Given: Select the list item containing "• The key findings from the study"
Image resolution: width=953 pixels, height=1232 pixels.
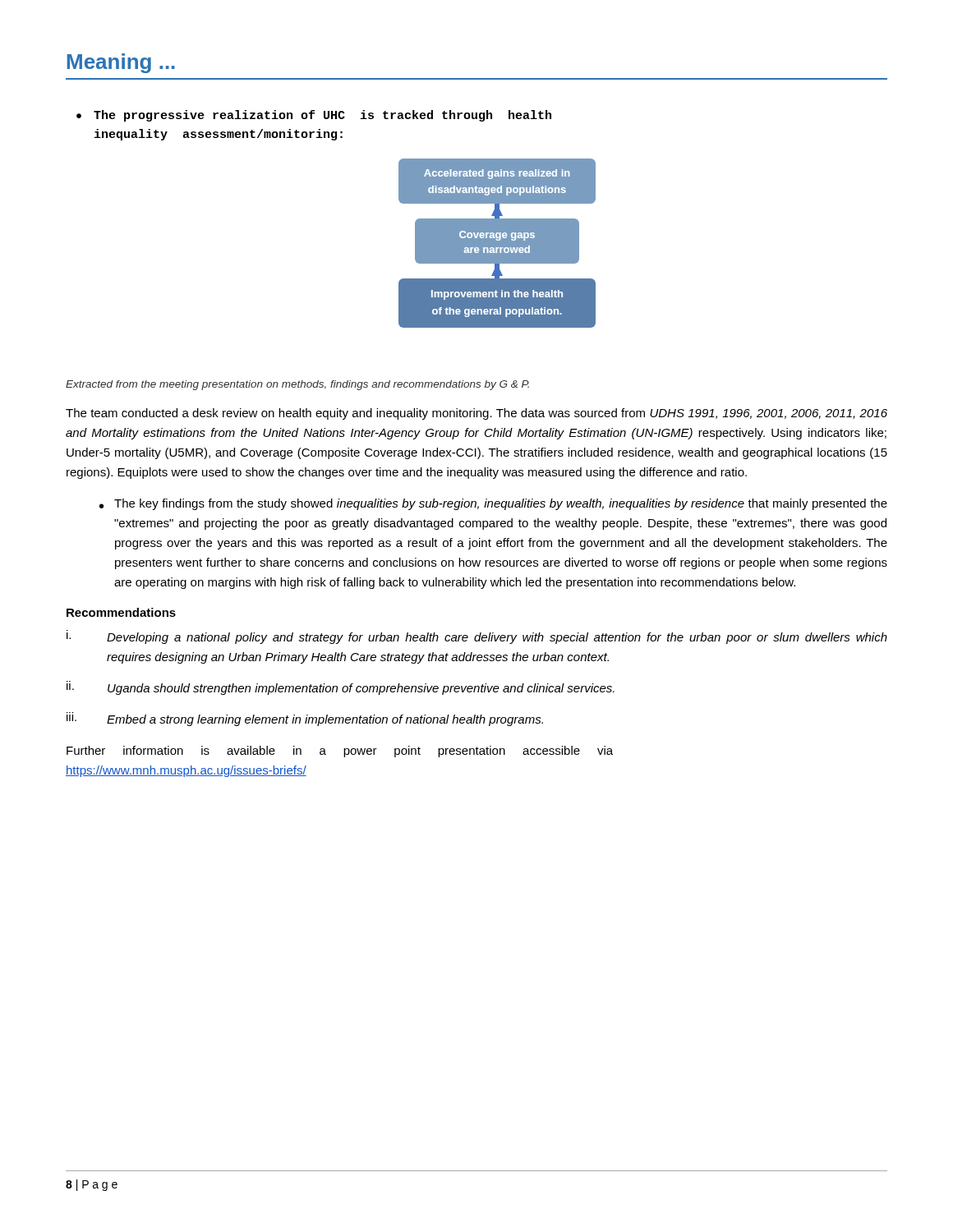Looking at the screenshot, I should pyautogui.click(x=493, y=543).
